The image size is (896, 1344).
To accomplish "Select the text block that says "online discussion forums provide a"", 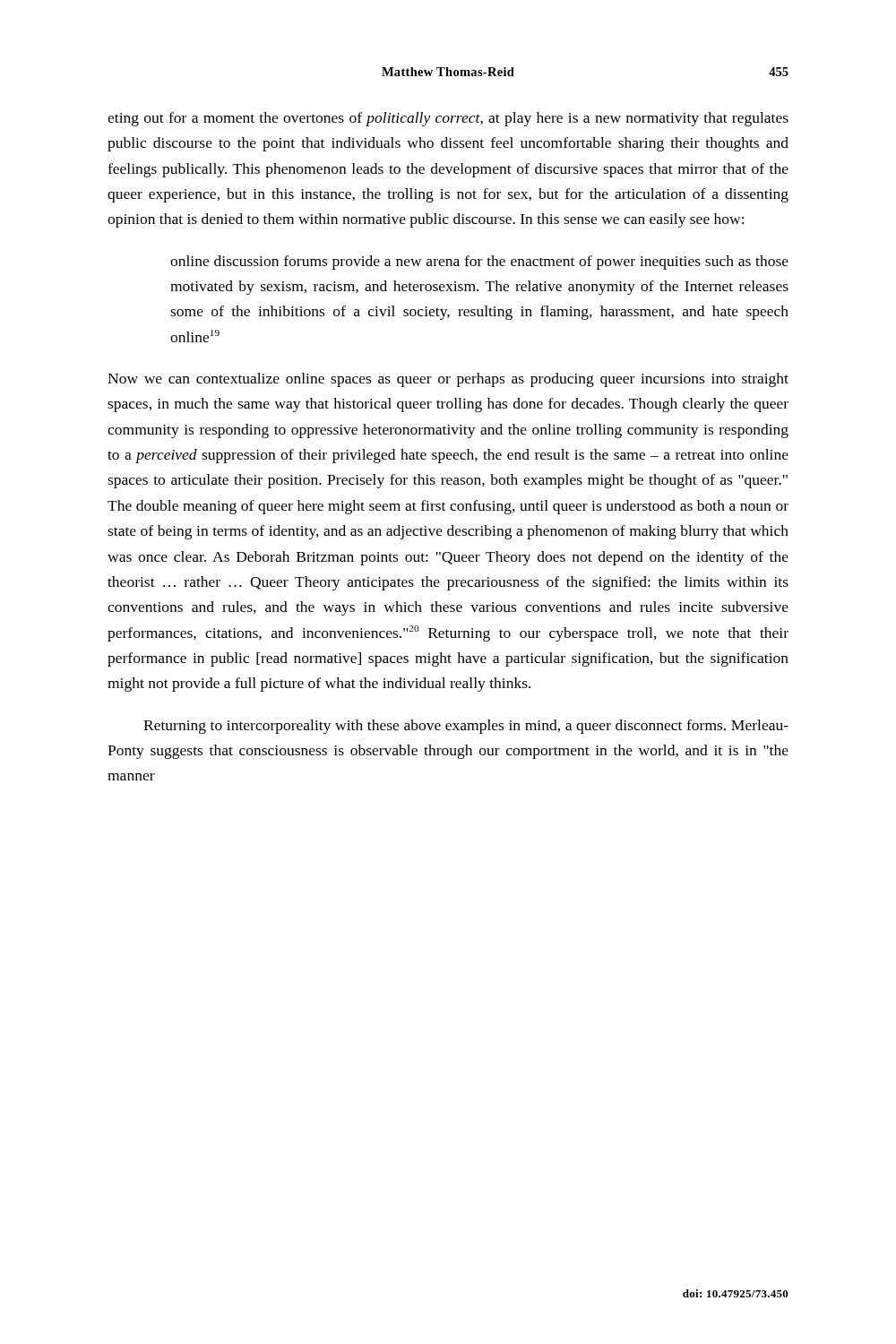I will tap(479, 299).
